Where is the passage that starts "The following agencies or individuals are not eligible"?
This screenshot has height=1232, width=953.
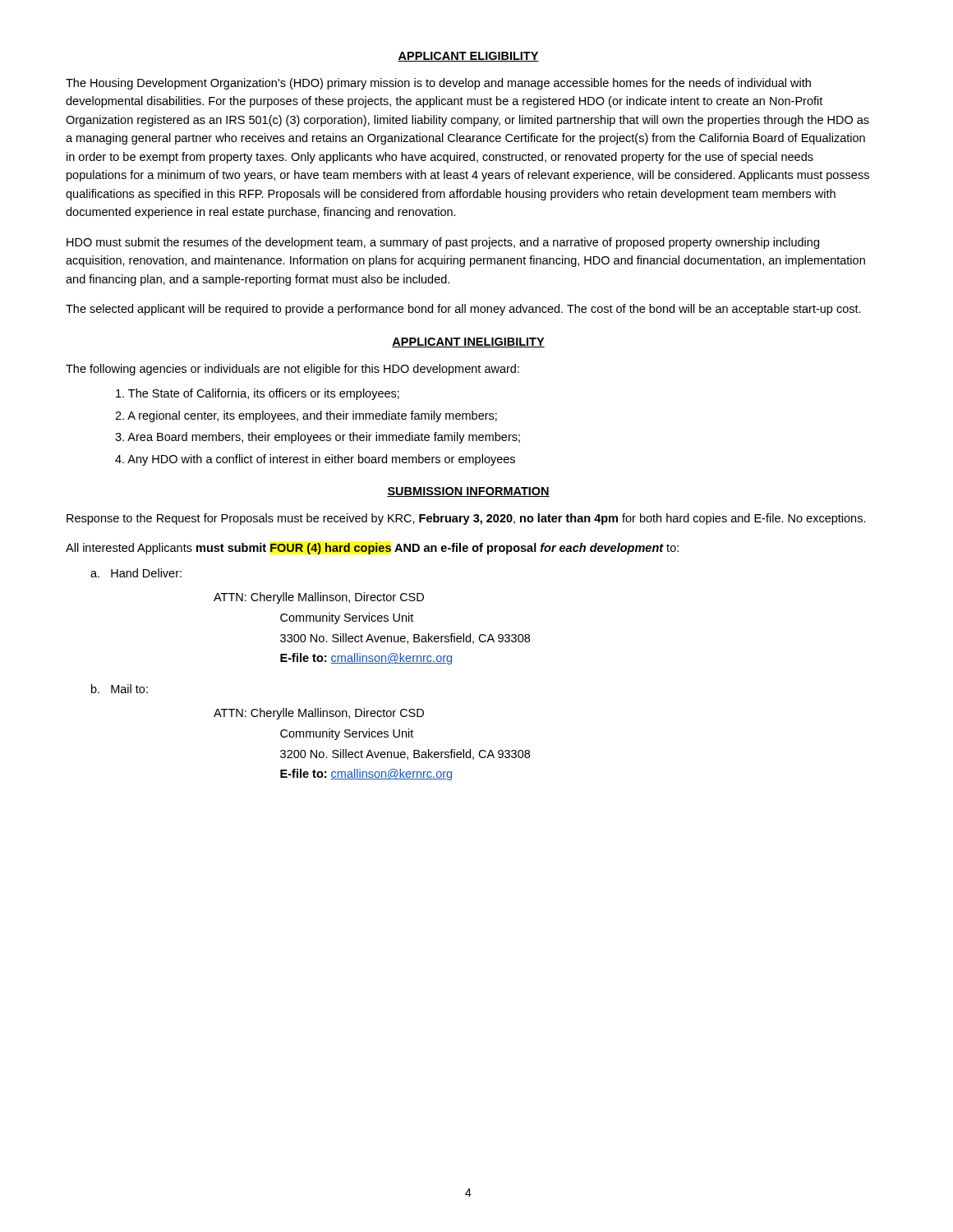(x=293, y=368)
